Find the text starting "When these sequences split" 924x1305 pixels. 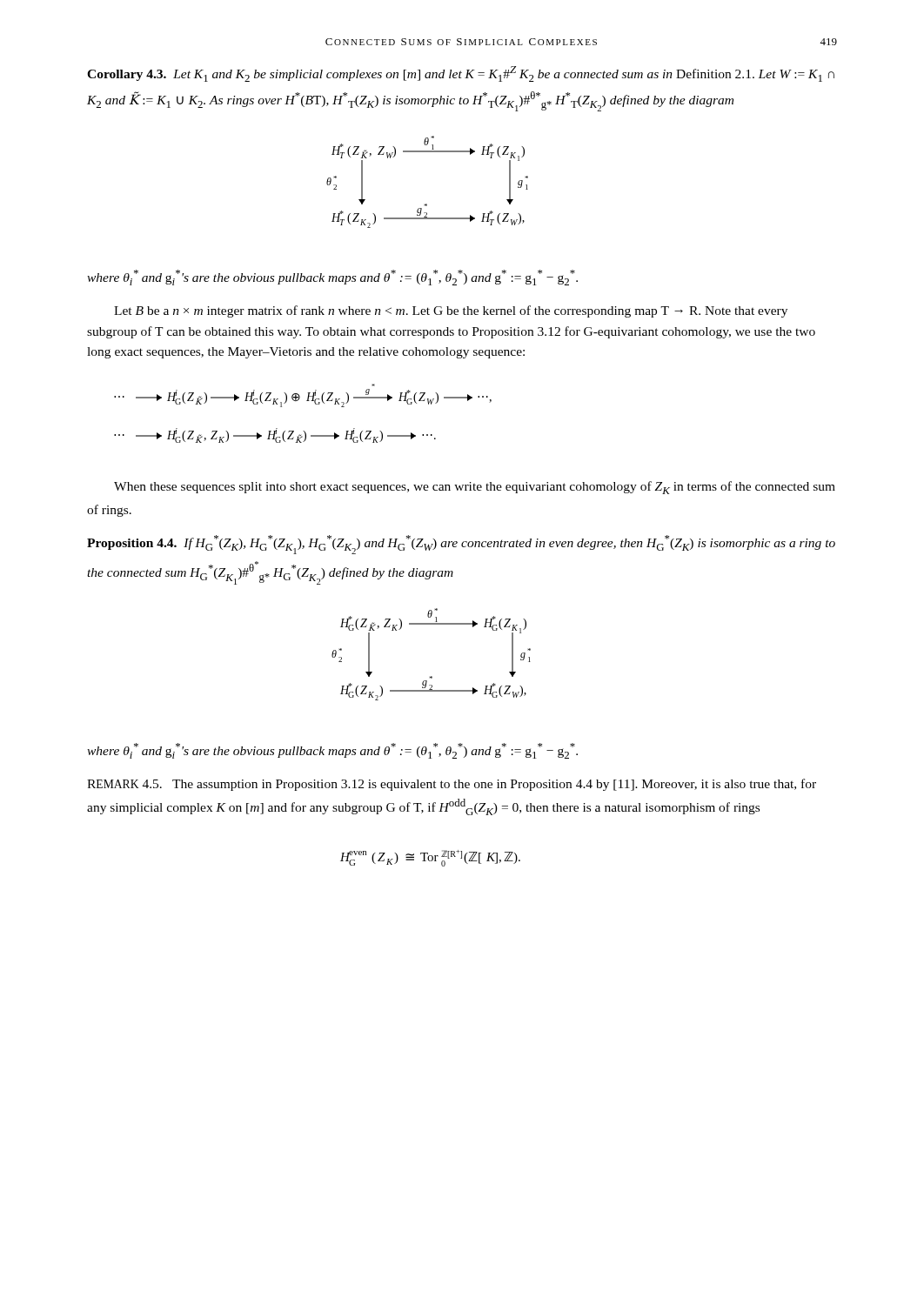coord(461,498)
